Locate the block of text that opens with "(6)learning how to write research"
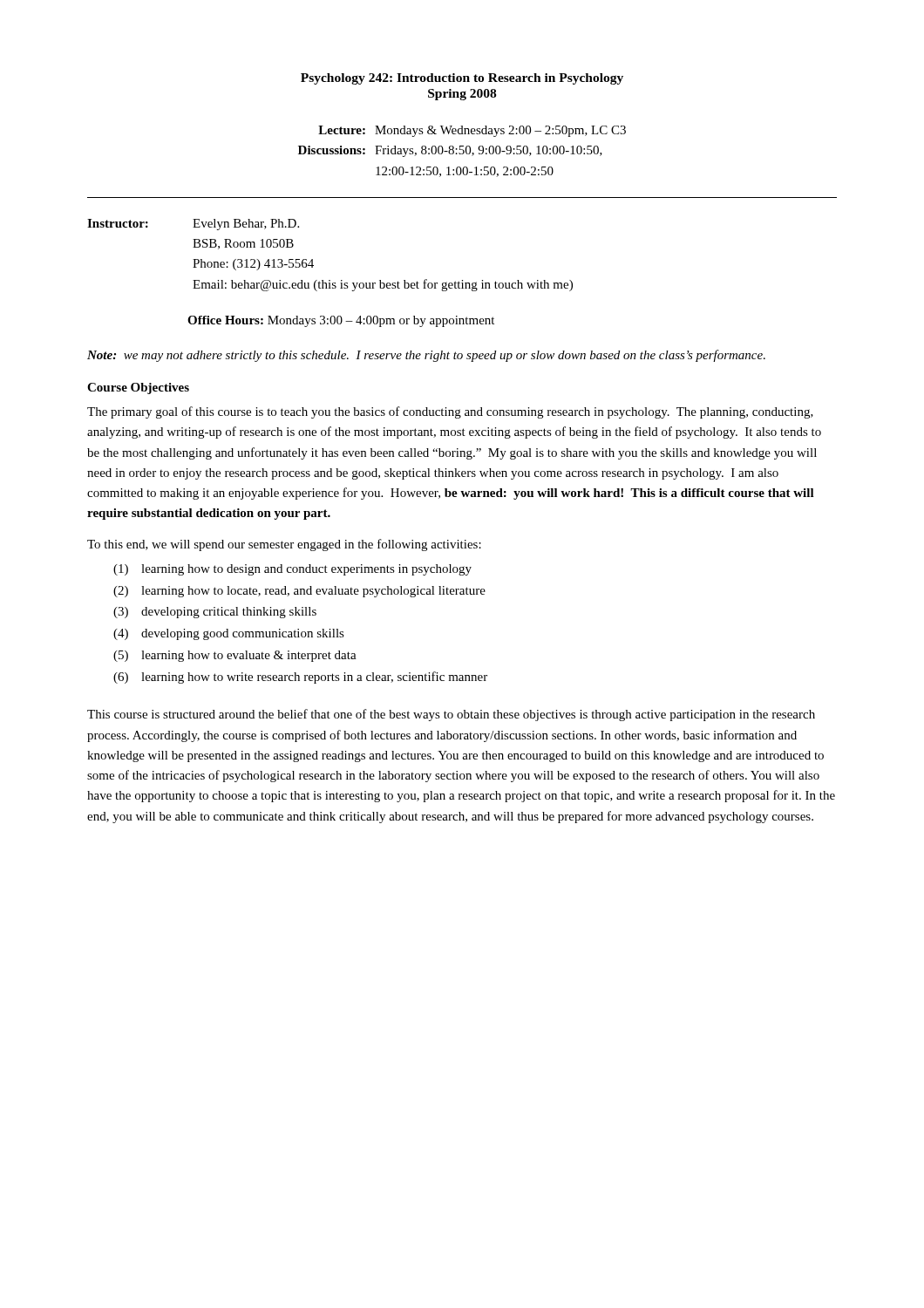This screenshot has height=1308, width=924. [300, 677]
